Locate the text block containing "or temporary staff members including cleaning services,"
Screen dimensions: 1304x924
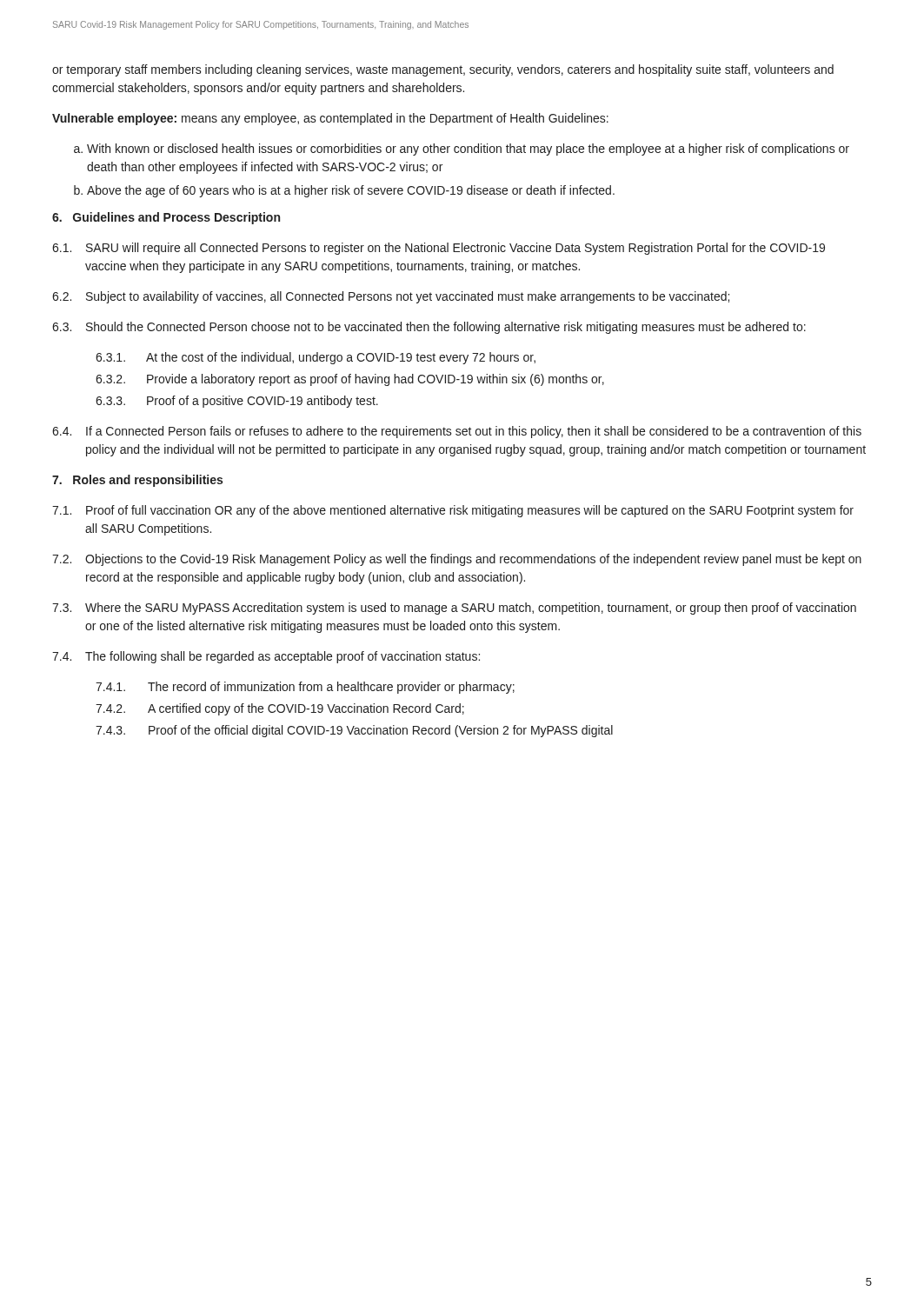tap(462, 79)
